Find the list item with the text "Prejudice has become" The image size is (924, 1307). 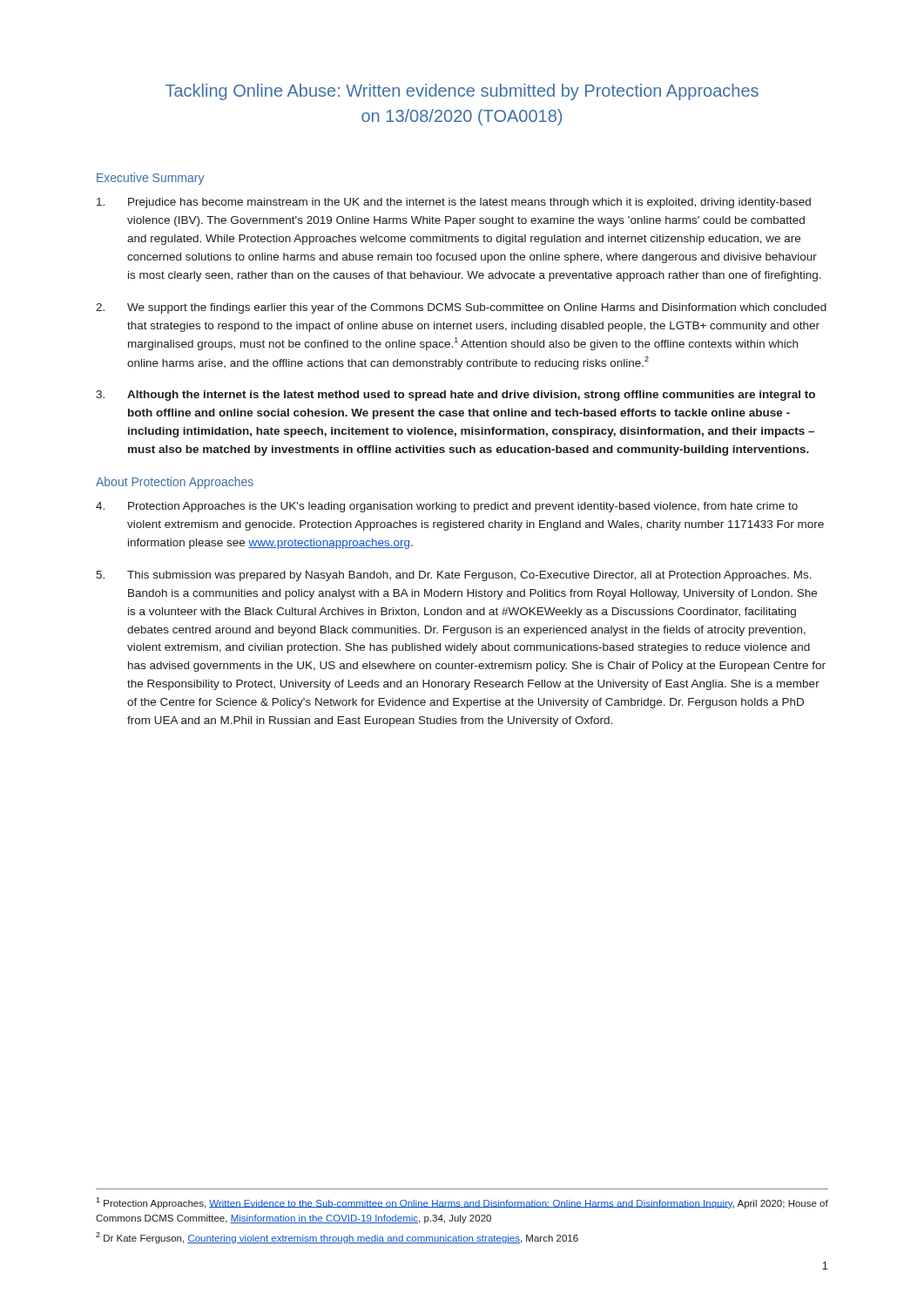coord(462,239)
